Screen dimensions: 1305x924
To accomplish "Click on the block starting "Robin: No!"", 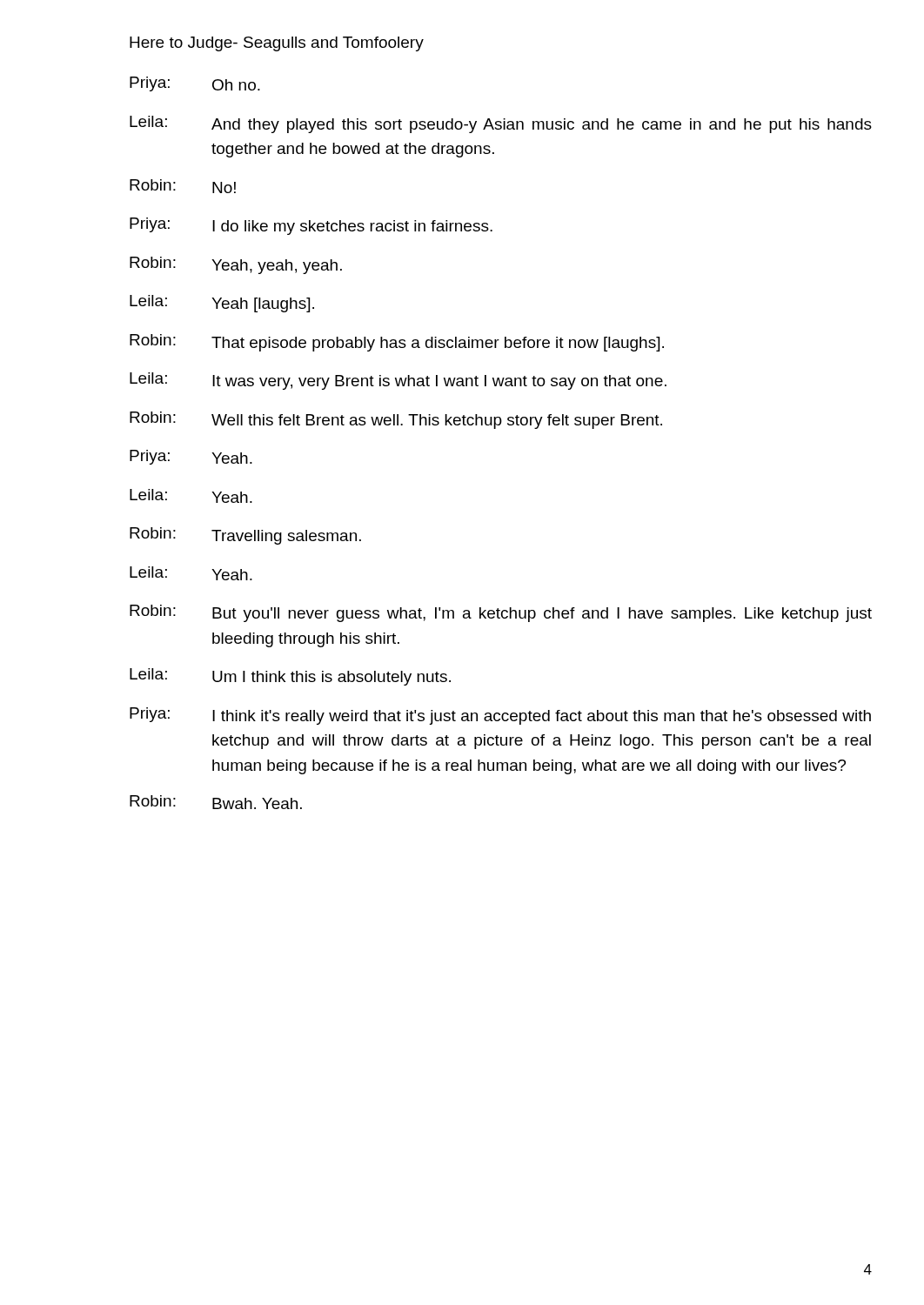I will (x=153, y=186).
